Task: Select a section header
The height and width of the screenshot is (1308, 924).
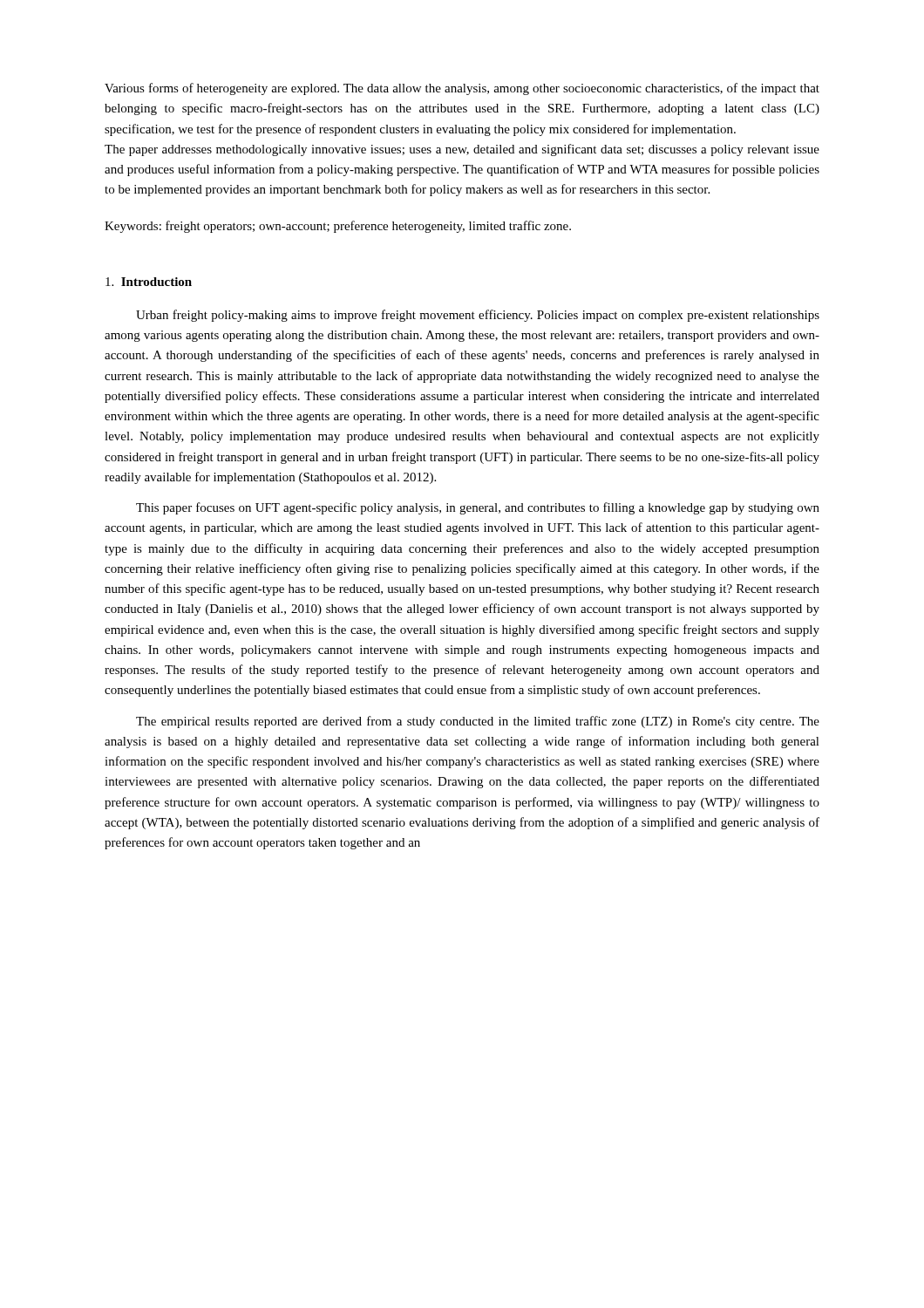Action: click(148, 281)
